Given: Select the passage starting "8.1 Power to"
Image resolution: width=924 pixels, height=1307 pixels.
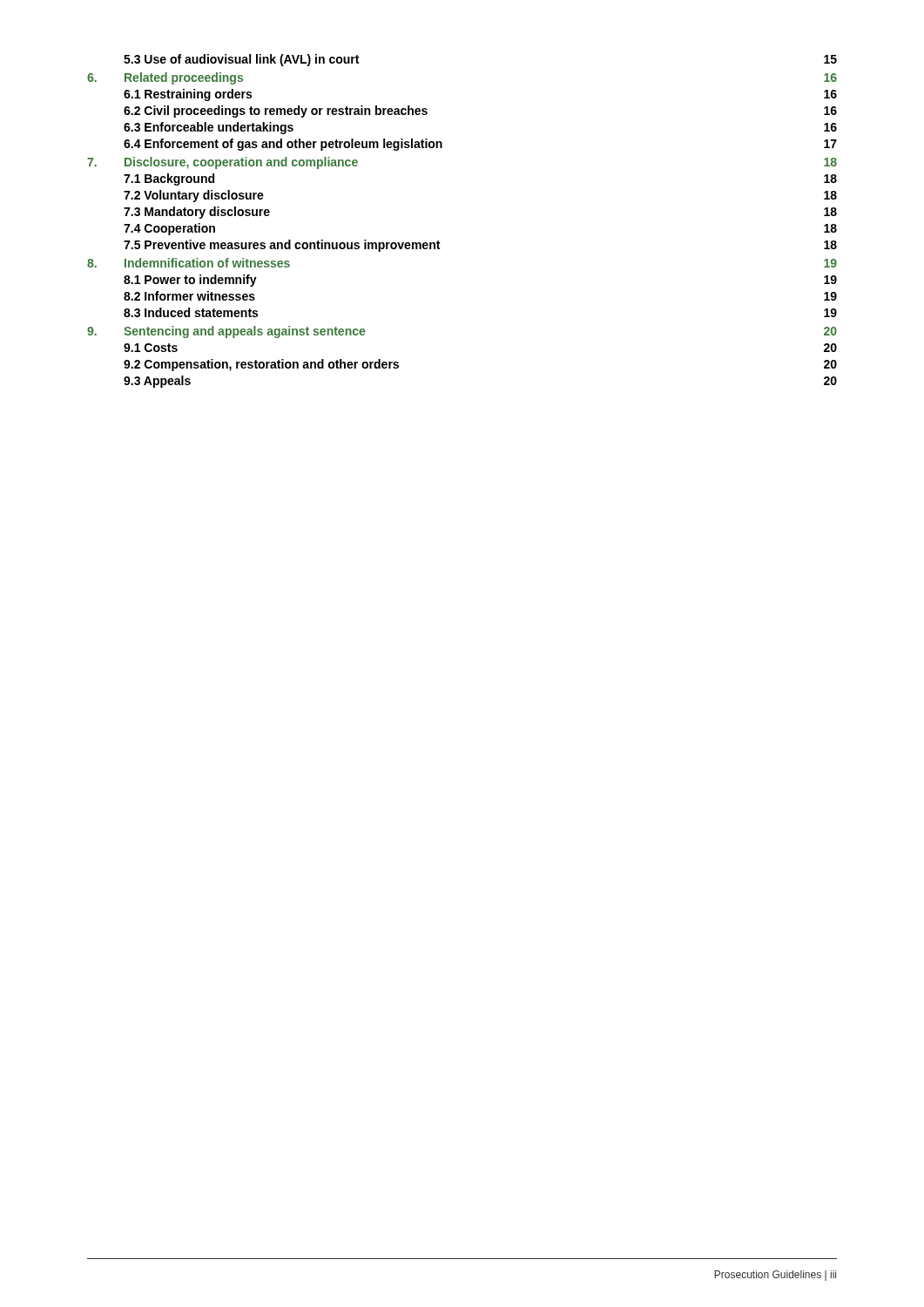Looking at the screenshot, I should point(189,280).
